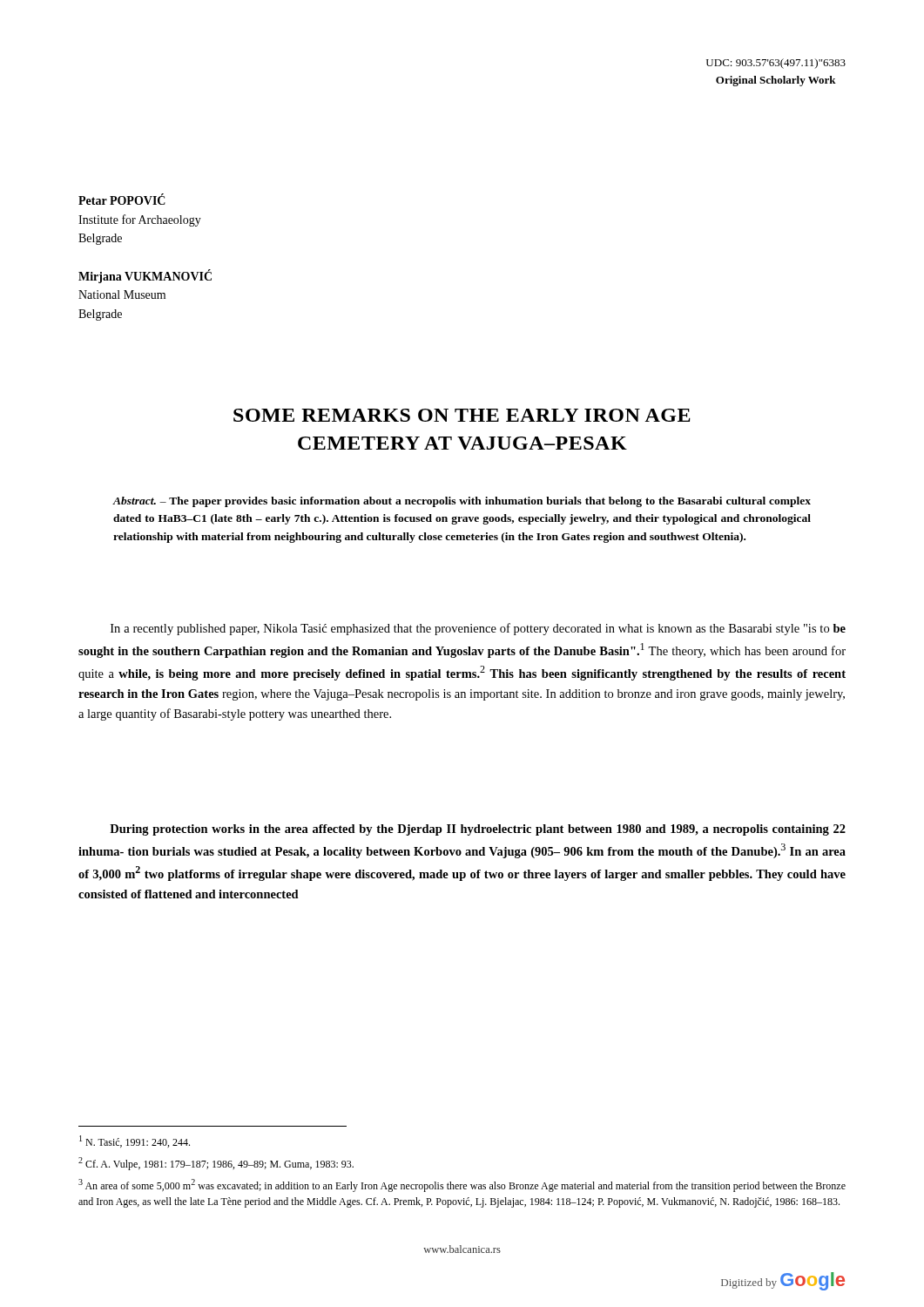Select the title with the text "SOME REMARKS ON THE EARLY"
The height and width of the screenshot is (1307, 924).
coord(462,429)
